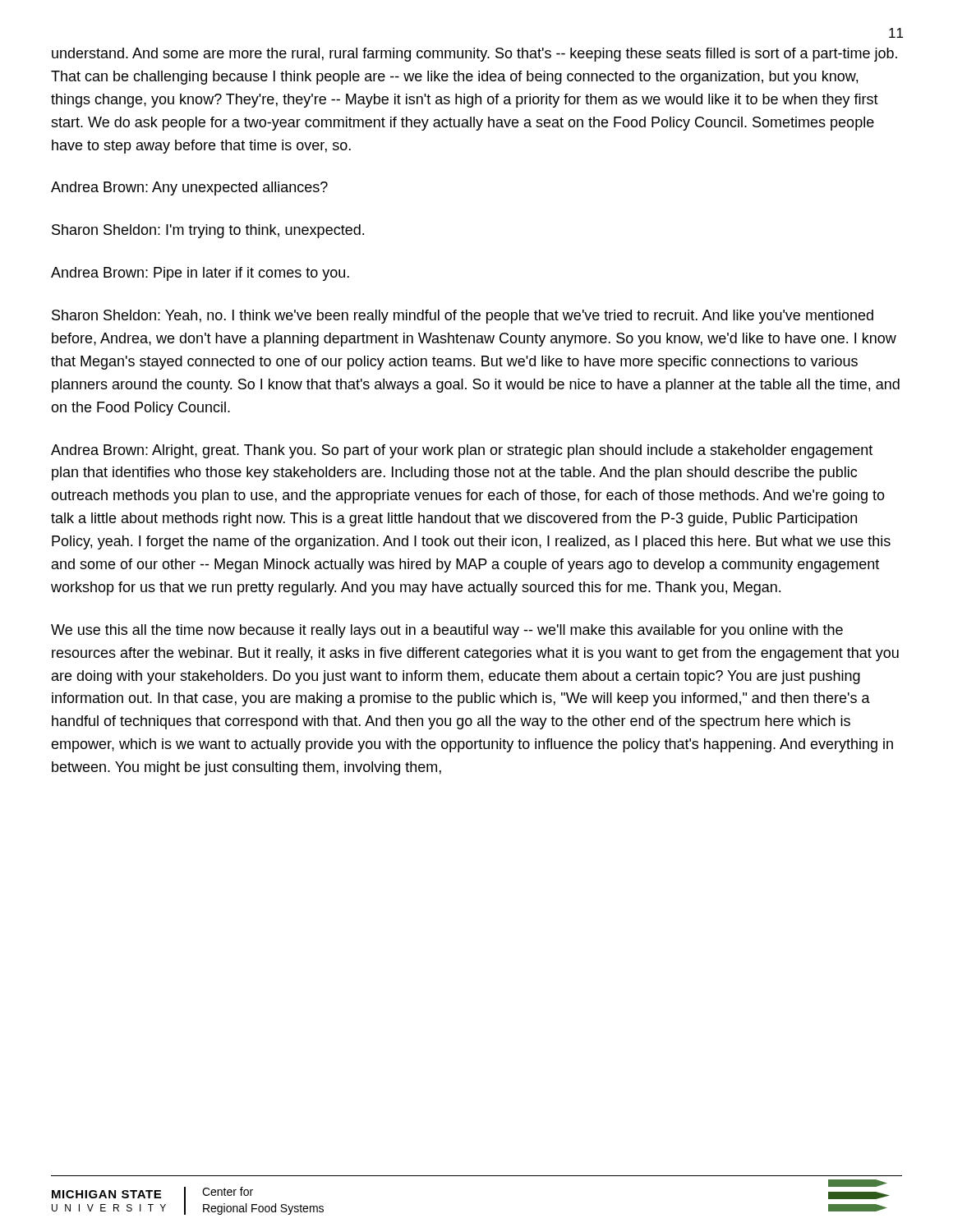
Task: Where is the passage that starts "understand. And some are more the"?
Action: (475, 99)
